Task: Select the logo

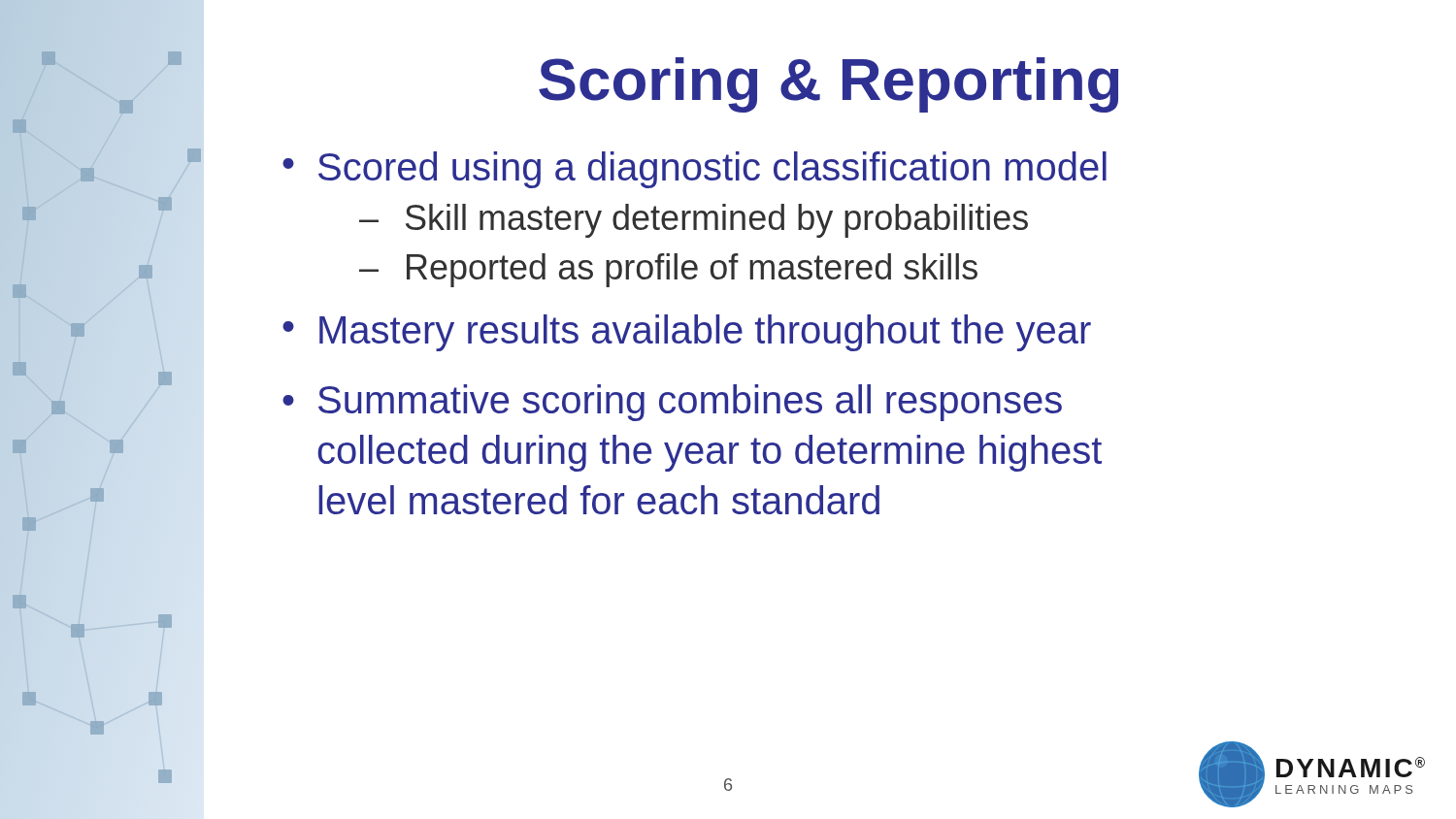Action: (x=1312, y=774)
